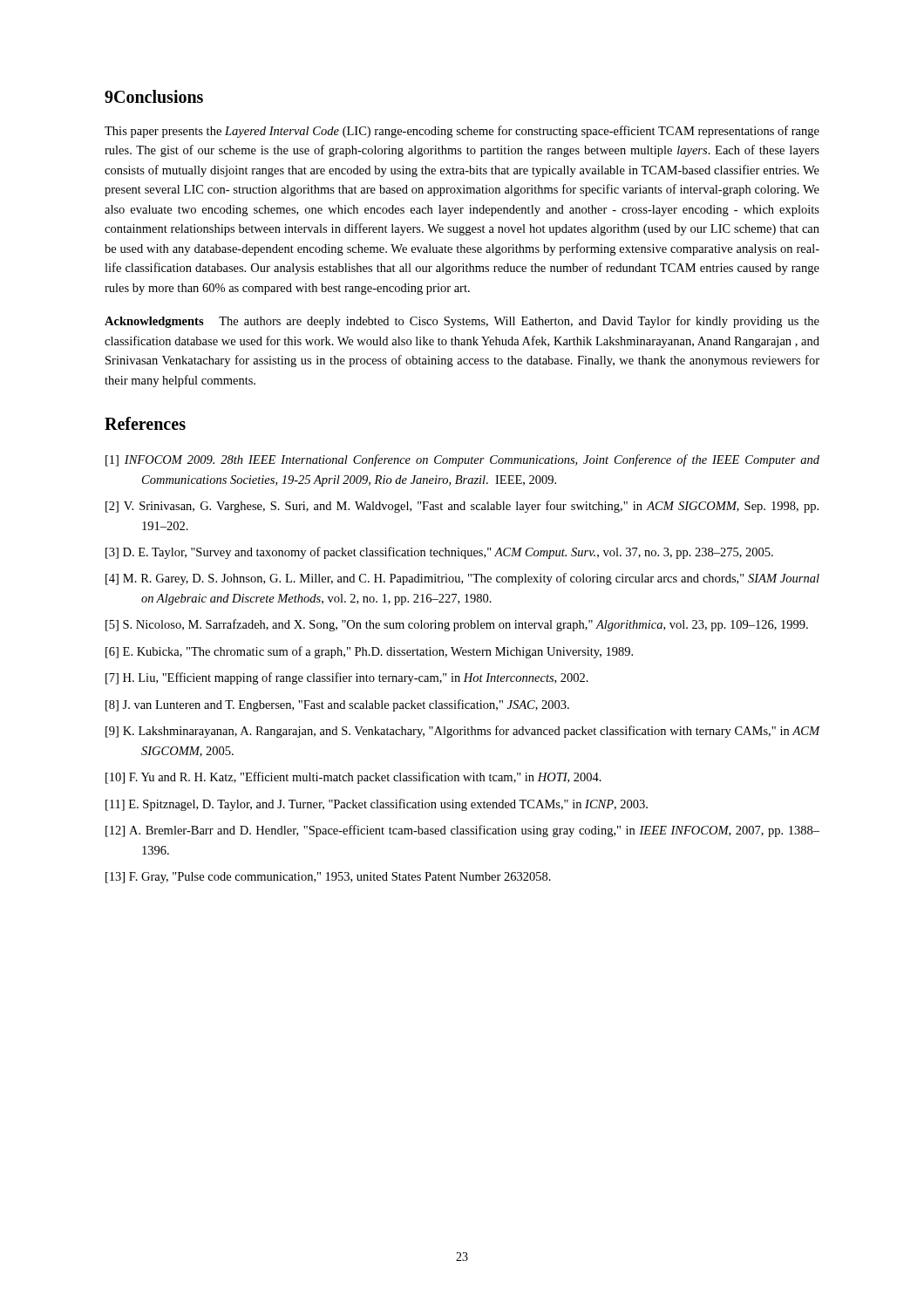Click on the list item that reads "[10] F. Yu and R. H. Katz, "Efficient"

point(353,777)
